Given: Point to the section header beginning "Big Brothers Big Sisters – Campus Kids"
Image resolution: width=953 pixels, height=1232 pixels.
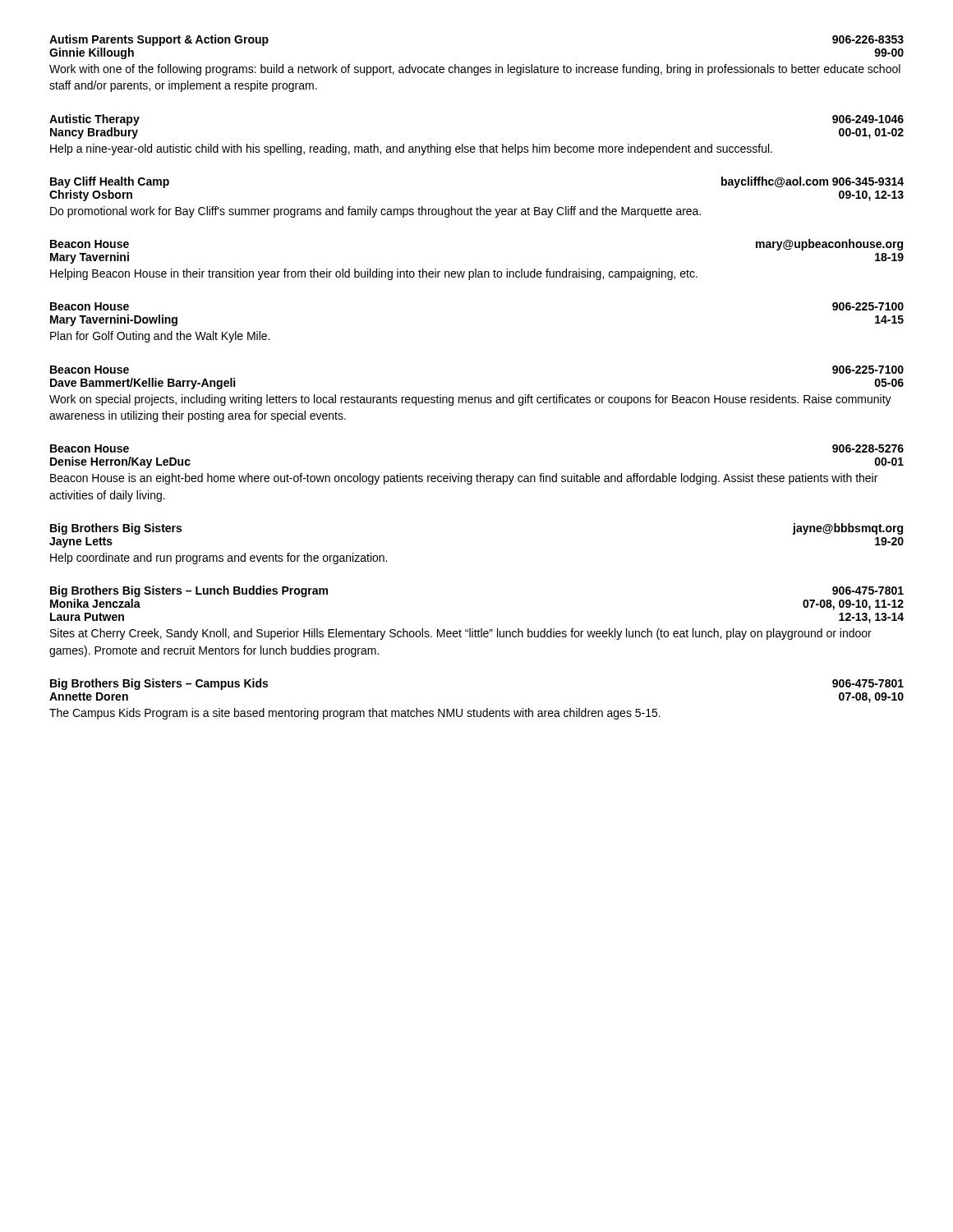Looking at the screenshot, I should click(x=163, y=684).
